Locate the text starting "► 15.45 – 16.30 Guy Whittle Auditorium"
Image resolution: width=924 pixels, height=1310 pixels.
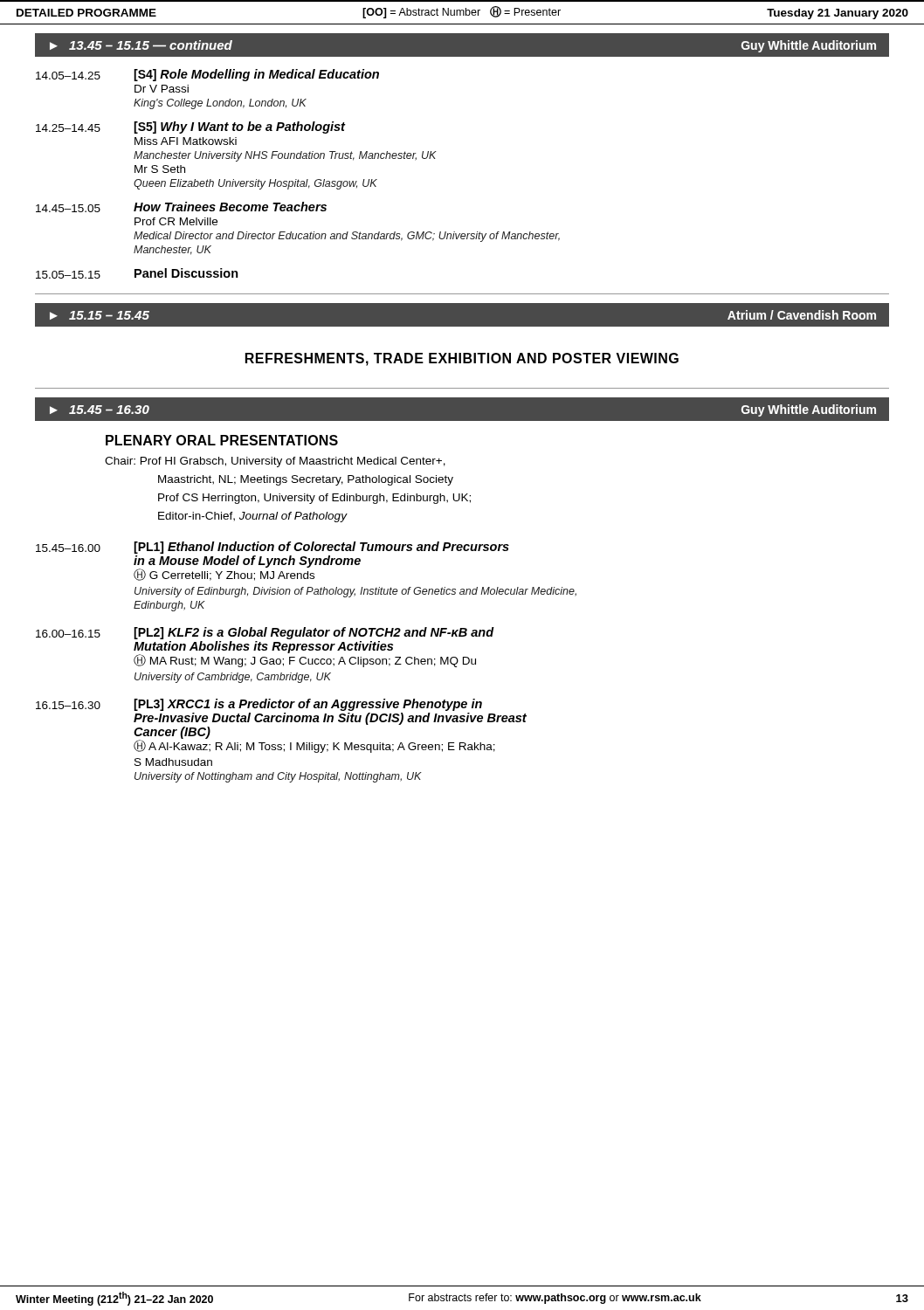coord(462,409)
